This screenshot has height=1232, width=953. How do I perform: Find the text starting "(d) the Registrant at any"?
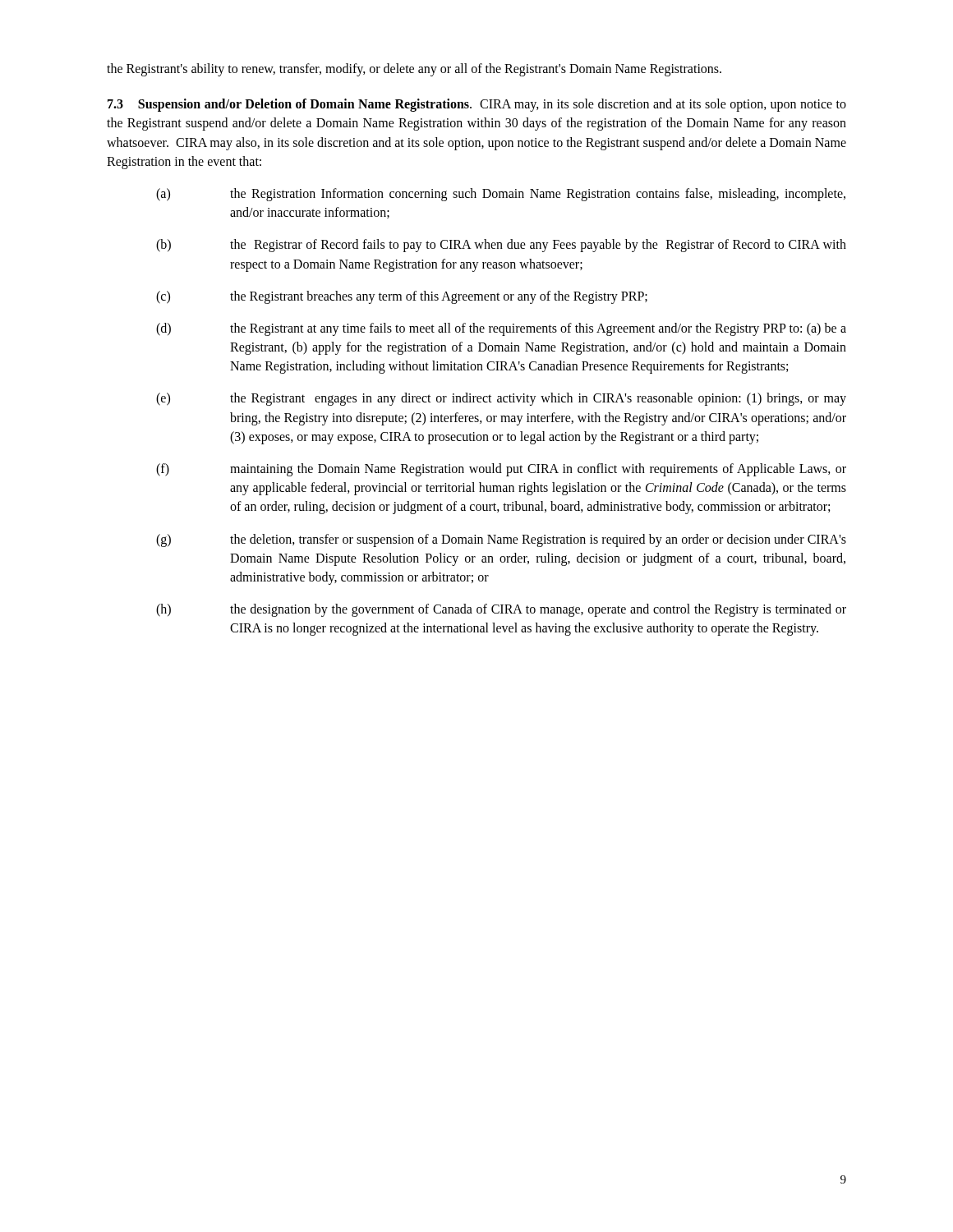[x=476, y=347]
